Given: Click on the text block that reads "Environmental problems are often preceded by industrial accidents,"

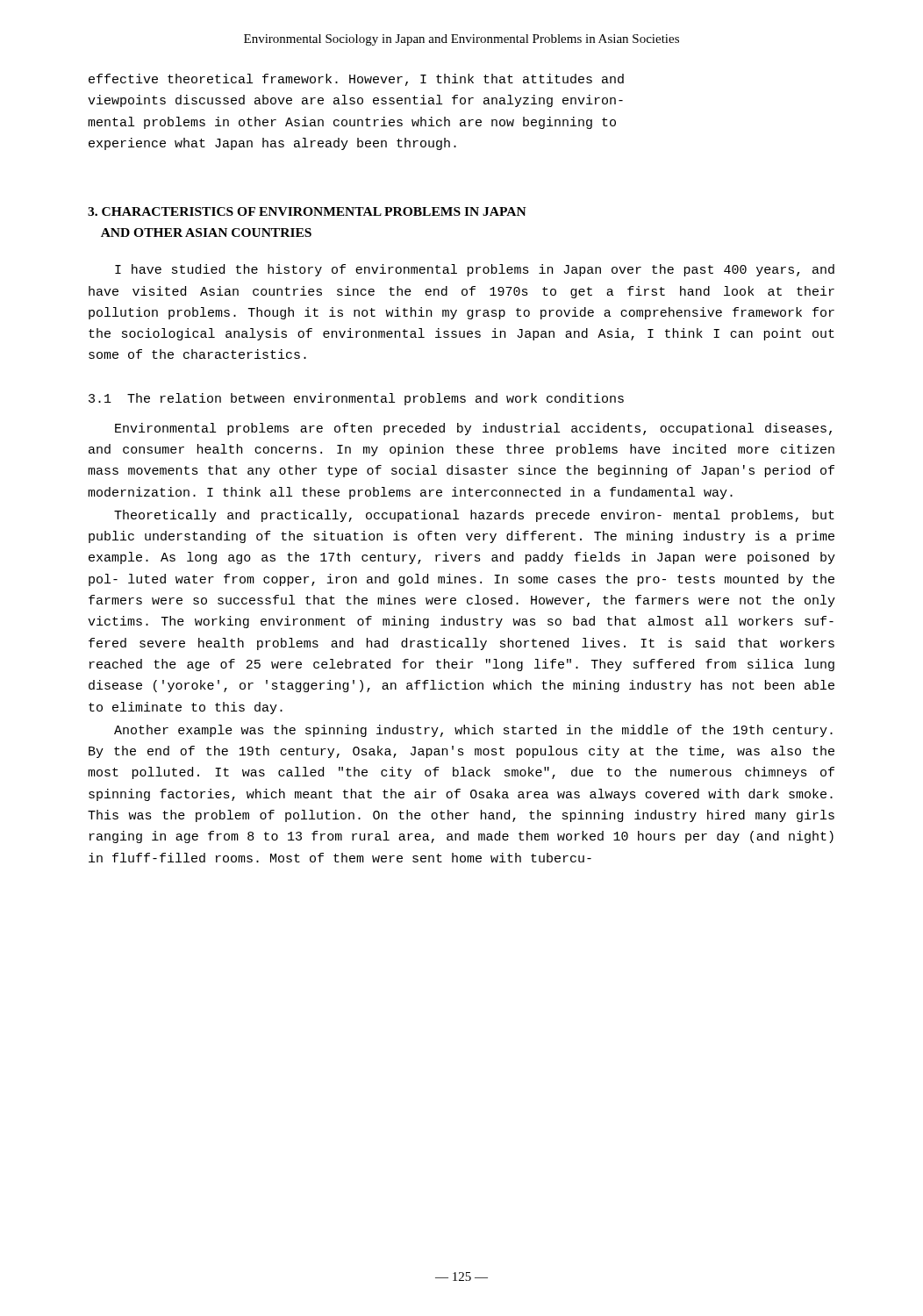Looking at the screenshot, I should coord(462,461).
